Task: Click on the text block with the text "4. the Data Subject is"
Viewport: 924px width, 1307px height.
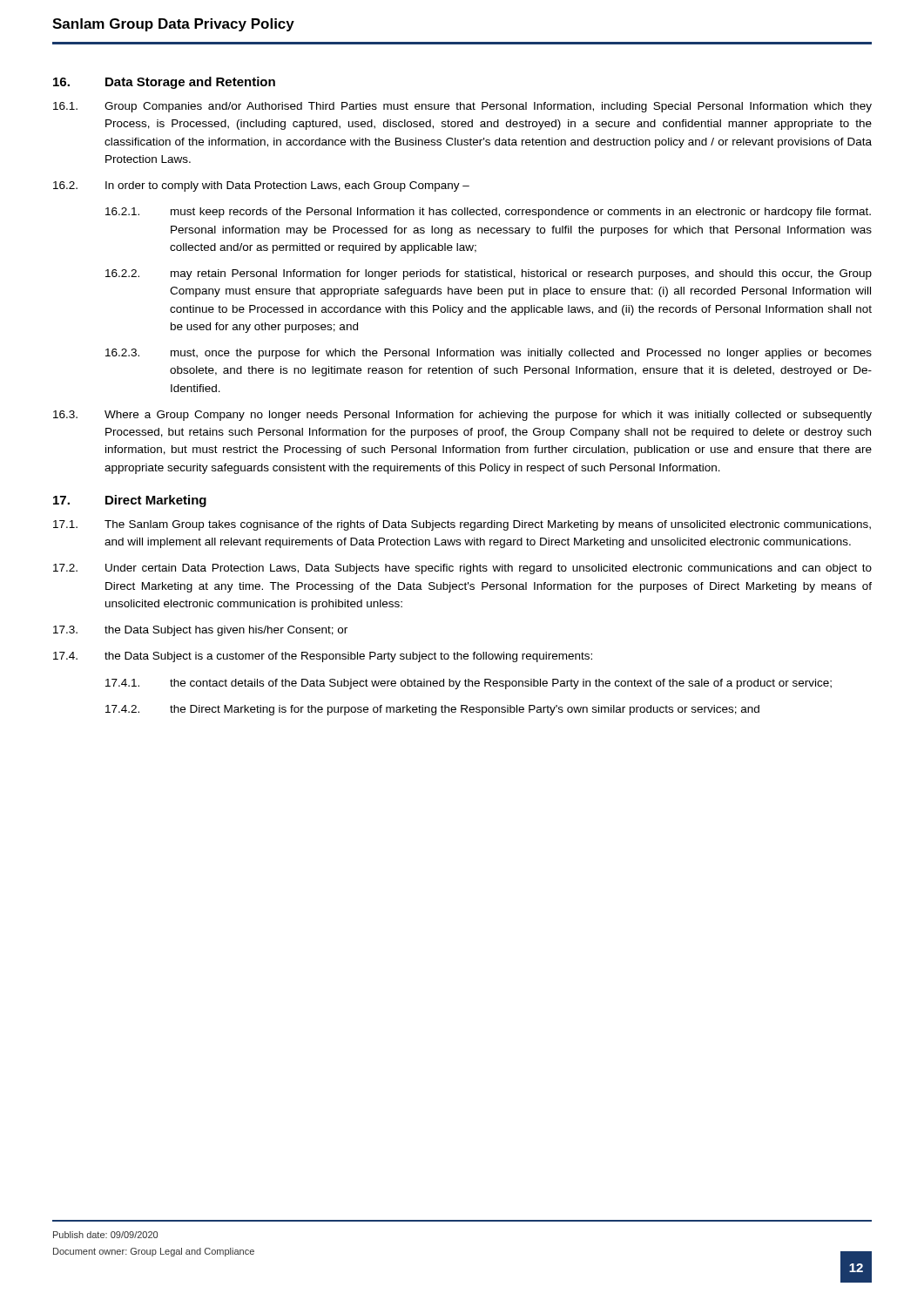Action: click(x=462, y=656)
